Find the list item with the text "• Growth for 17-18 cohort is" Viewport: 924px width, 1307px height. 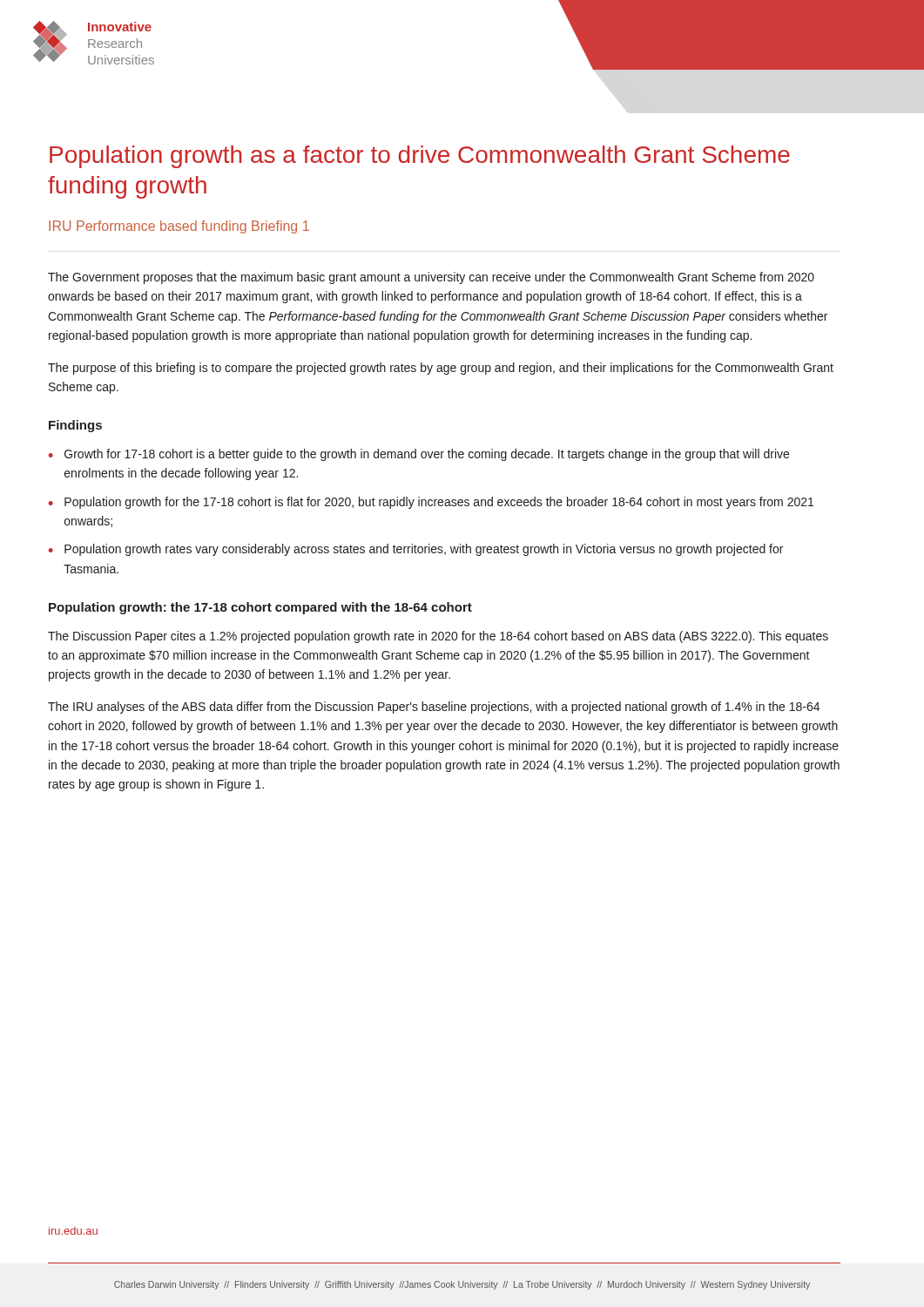click(444, 464)
